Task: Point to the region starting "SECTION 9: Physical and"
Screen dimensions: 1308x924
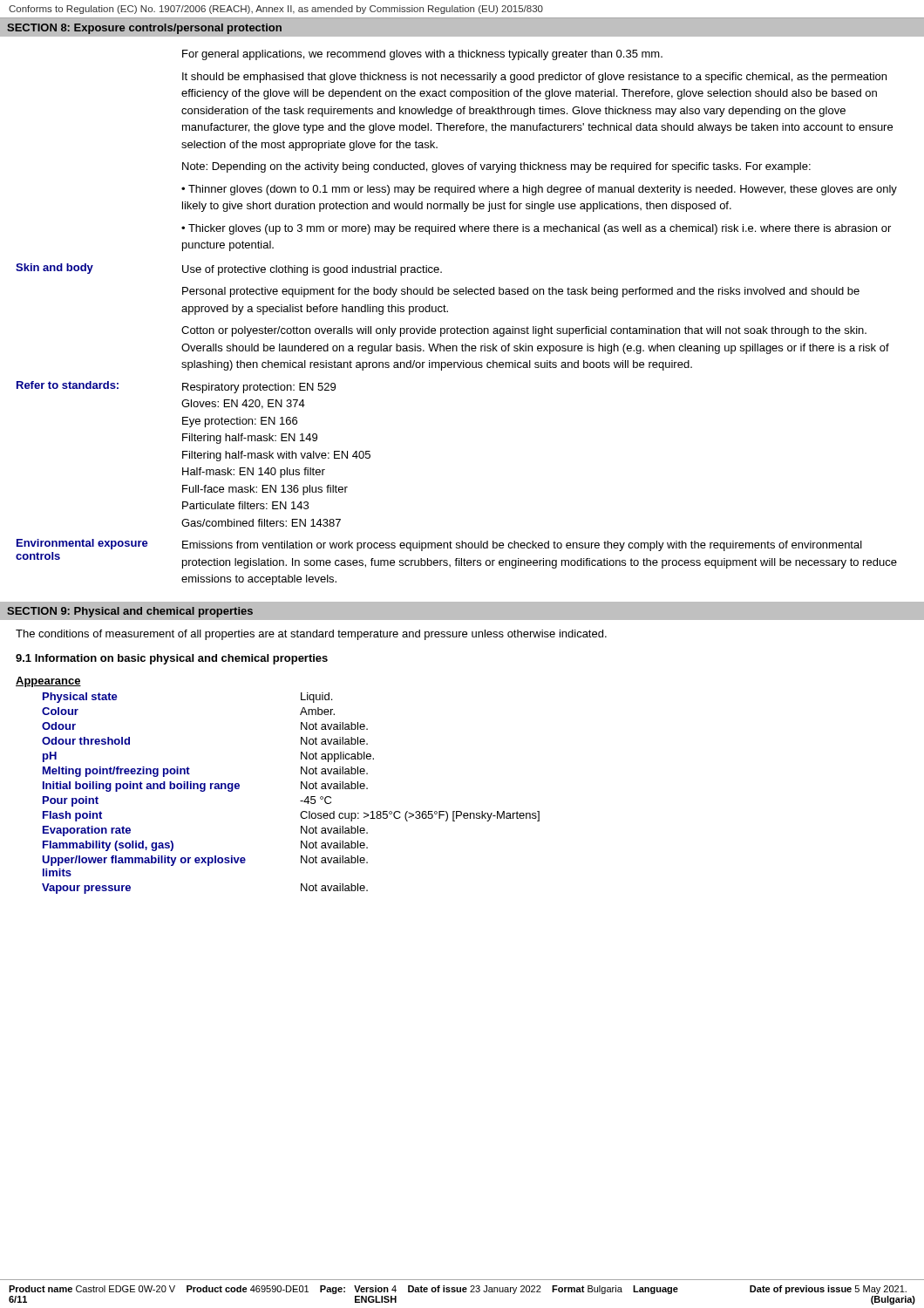Action: (x=130, y=610)
